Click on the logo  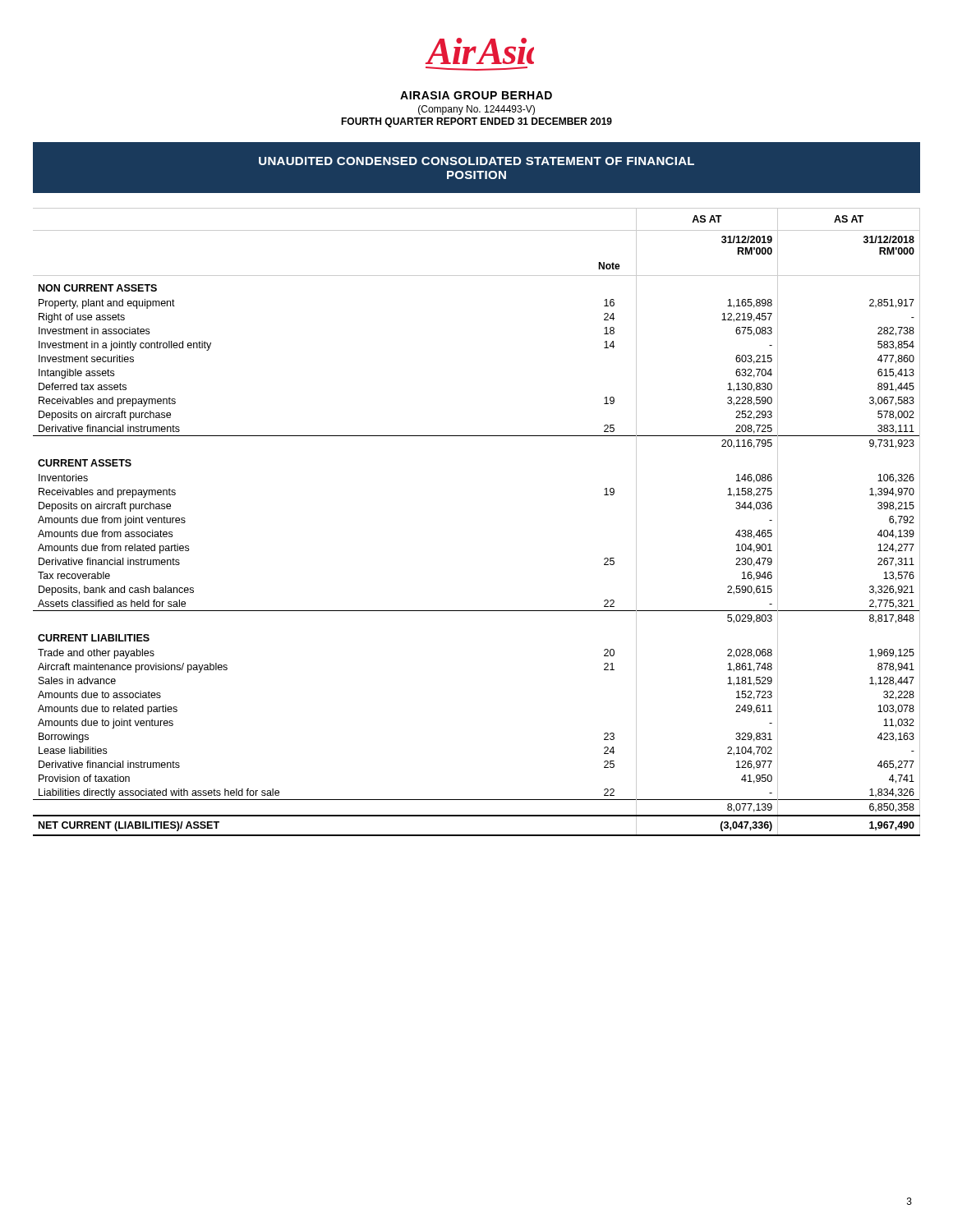click(x=476, y=44)
